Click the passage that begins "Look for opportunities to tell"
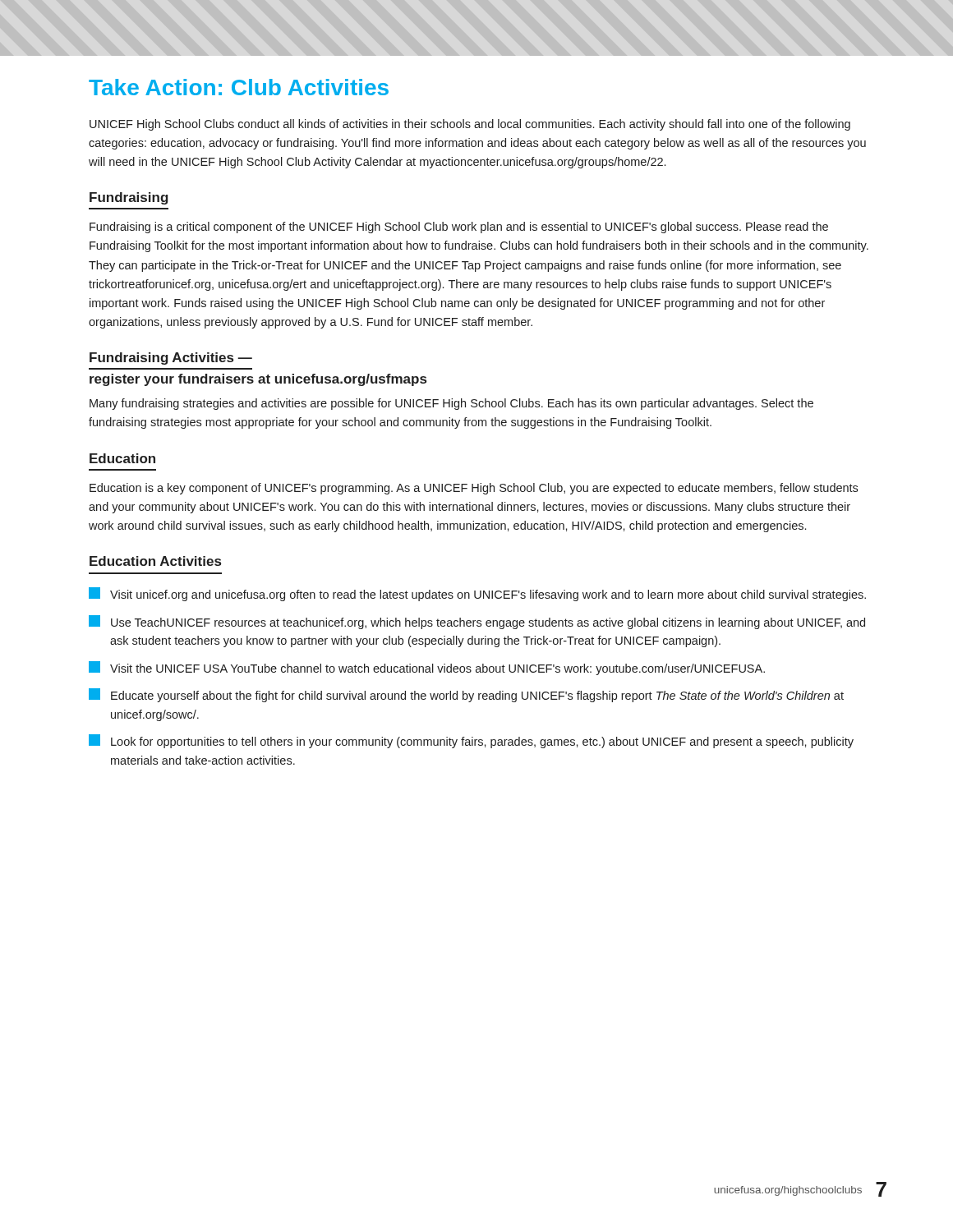 point(480,751)
